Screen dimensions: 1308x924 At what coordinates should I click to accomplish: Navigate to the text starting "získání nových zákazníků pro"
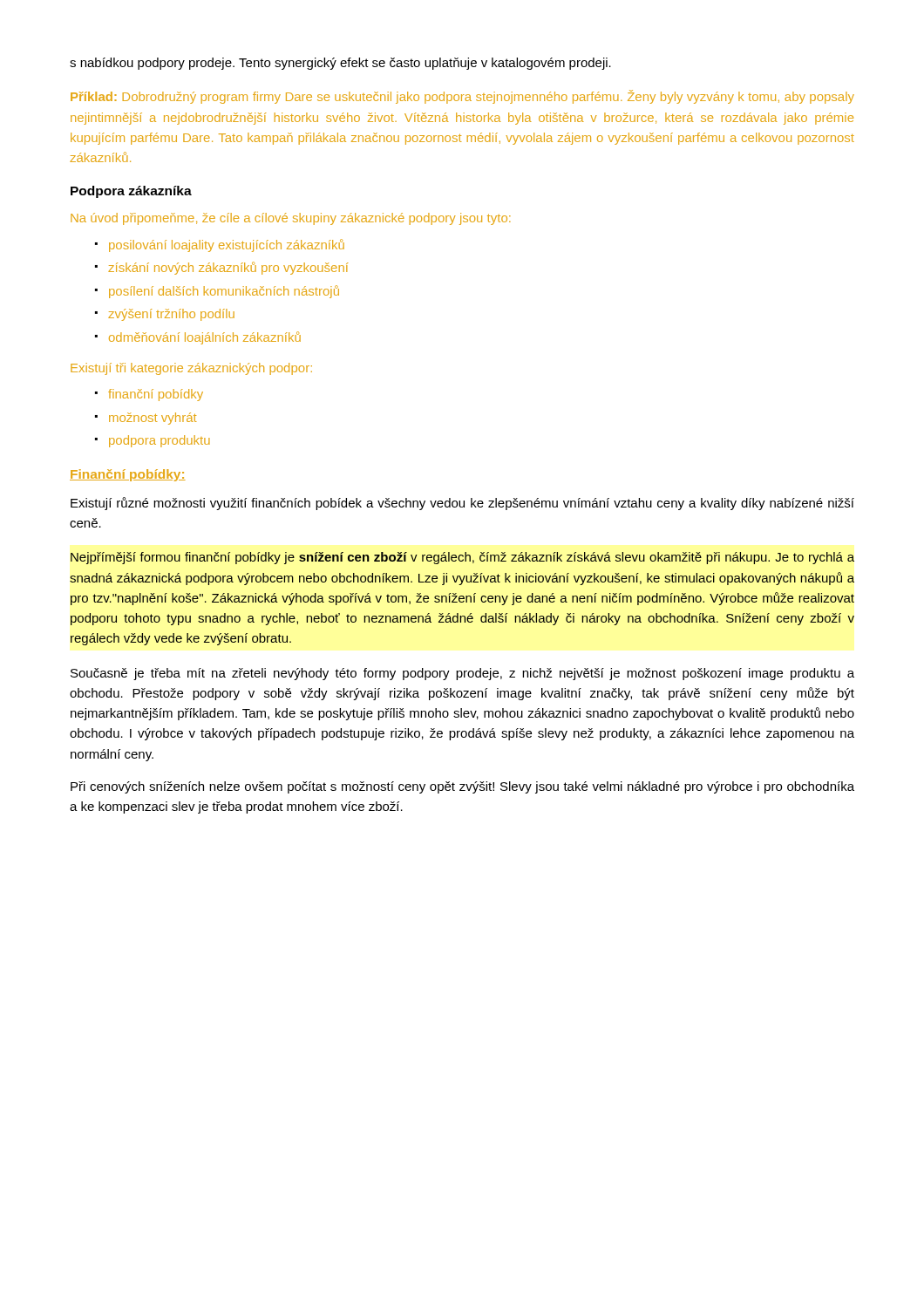tap(228, 267)
